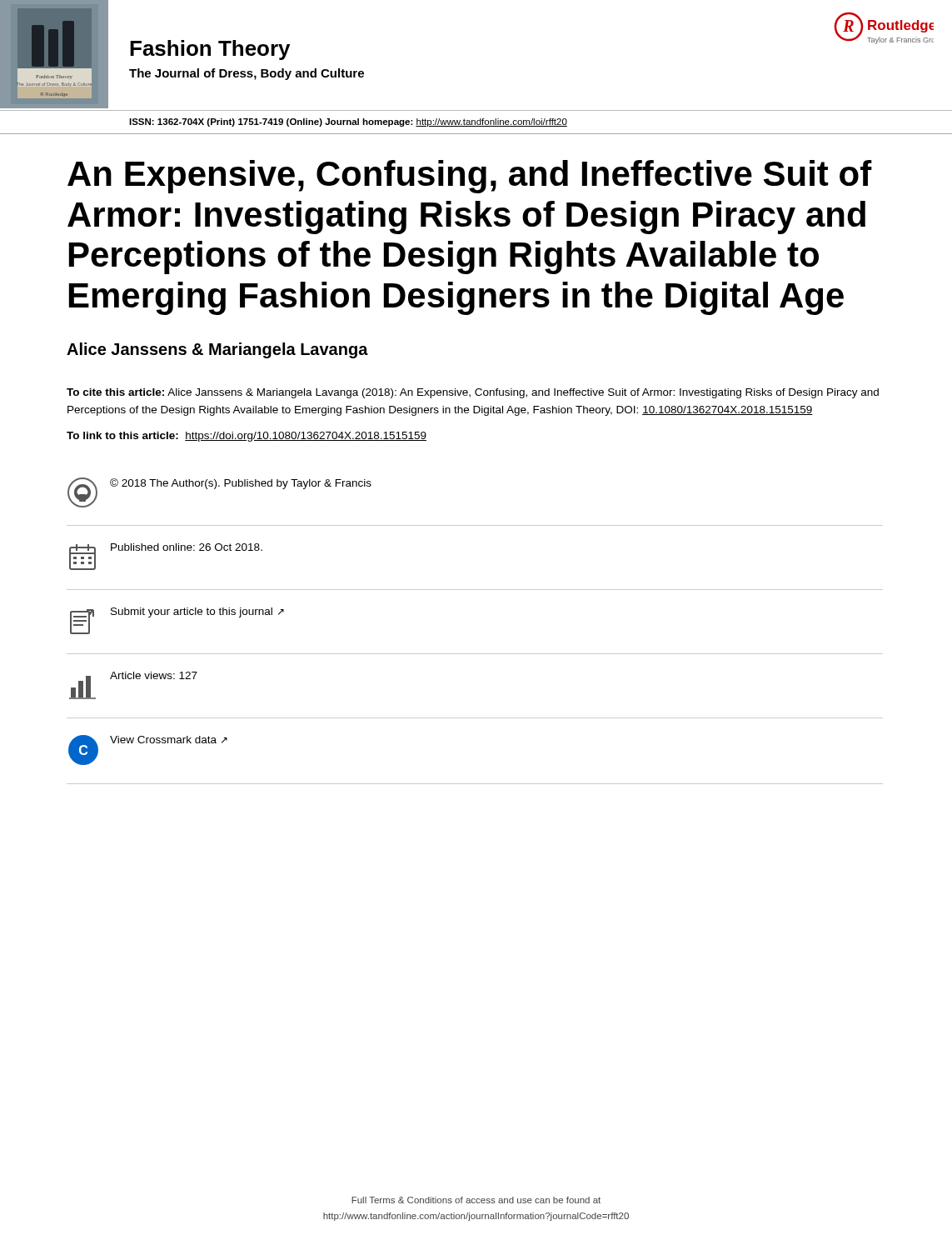Image resolution: width=952 pixels, height=1250 pixels.
Task: Locate the text "To link to this article: https://doi.org/10.1080/1362704X.2018.1515159"
Action: tap(247, 435)
